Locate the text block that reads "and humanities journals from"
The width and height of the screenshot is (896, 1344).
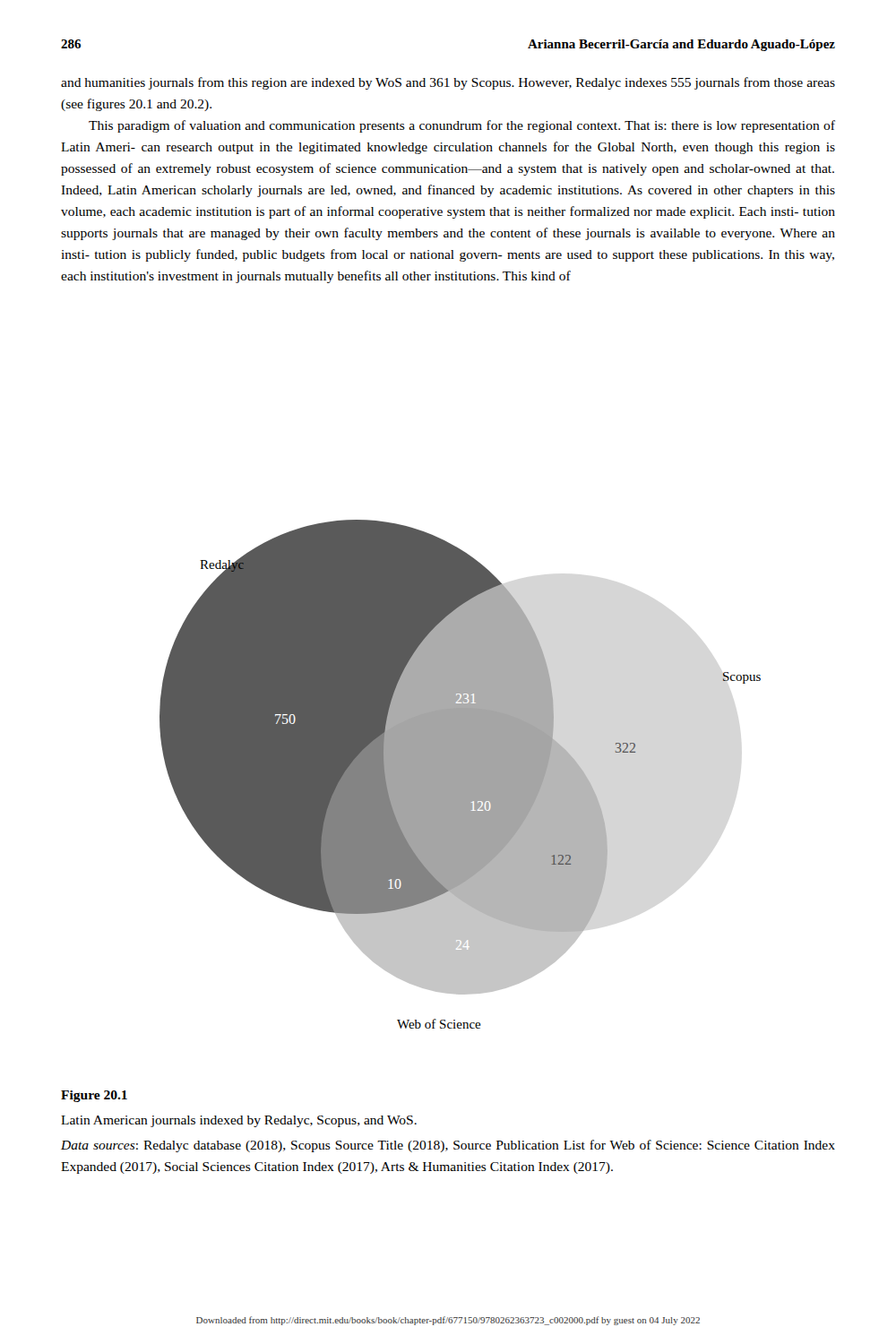448,179
